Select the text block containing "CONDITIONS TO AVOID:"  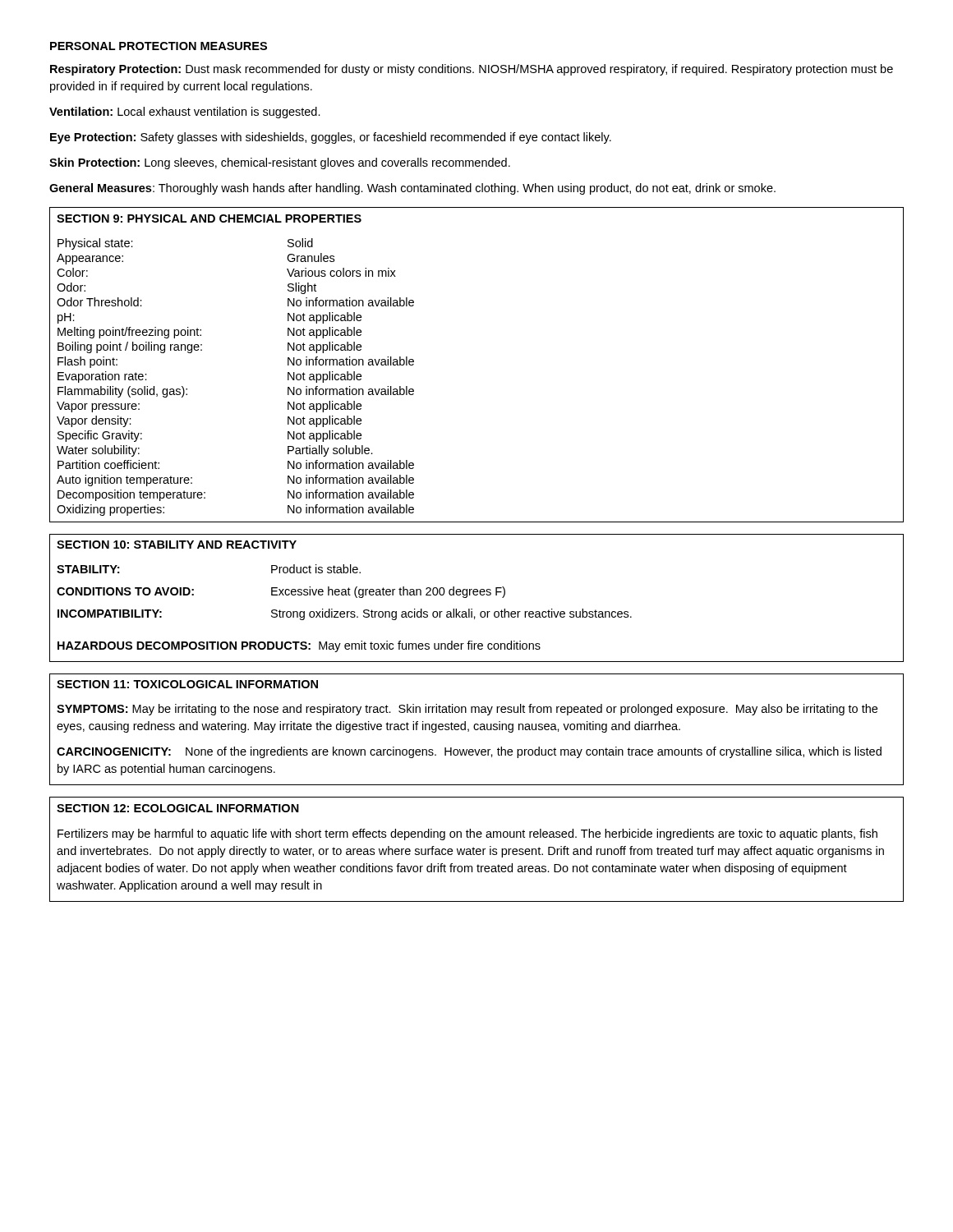[x=476, y=592]
